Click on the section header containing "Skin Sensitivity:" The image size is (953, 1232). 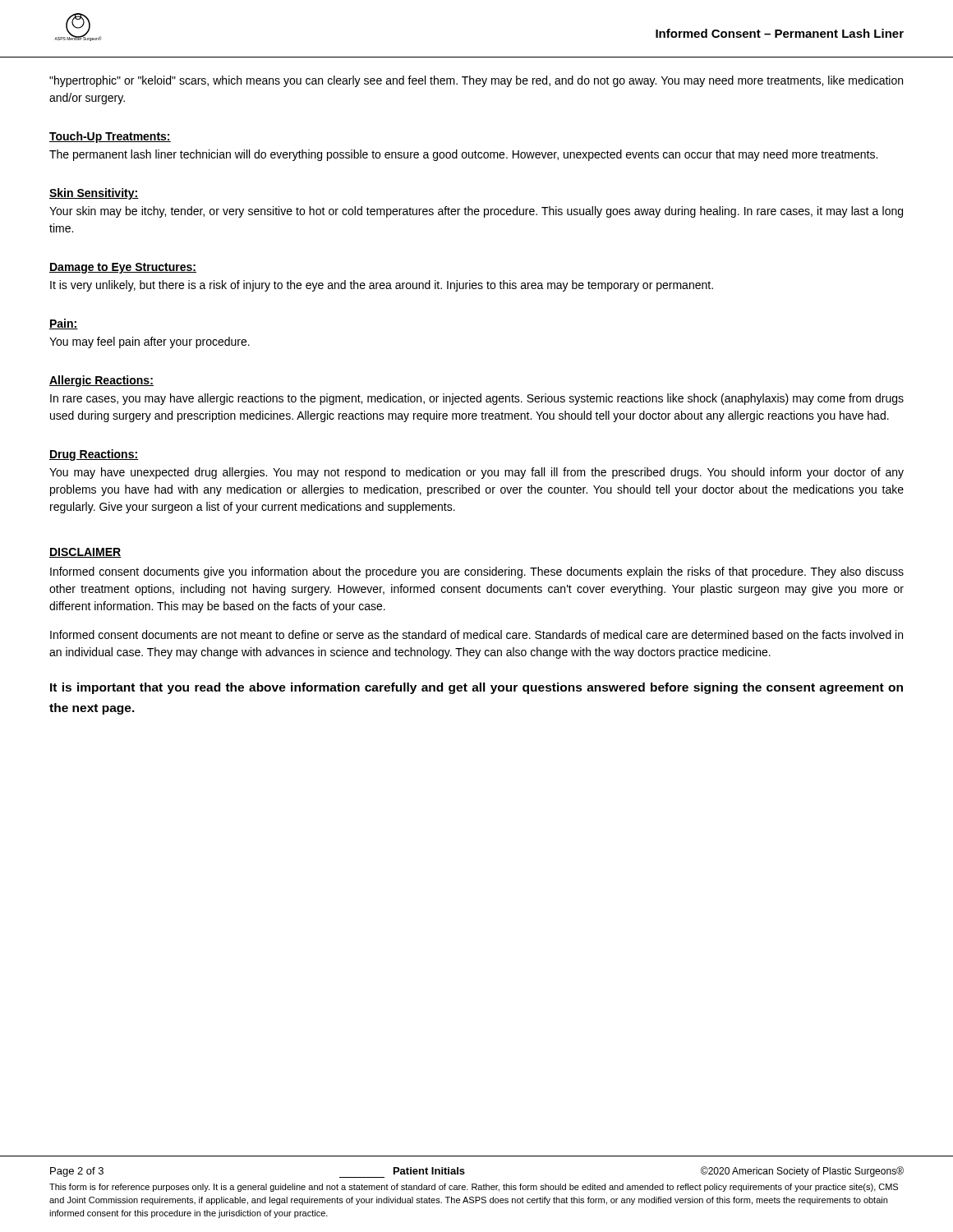tap(94, 193)
